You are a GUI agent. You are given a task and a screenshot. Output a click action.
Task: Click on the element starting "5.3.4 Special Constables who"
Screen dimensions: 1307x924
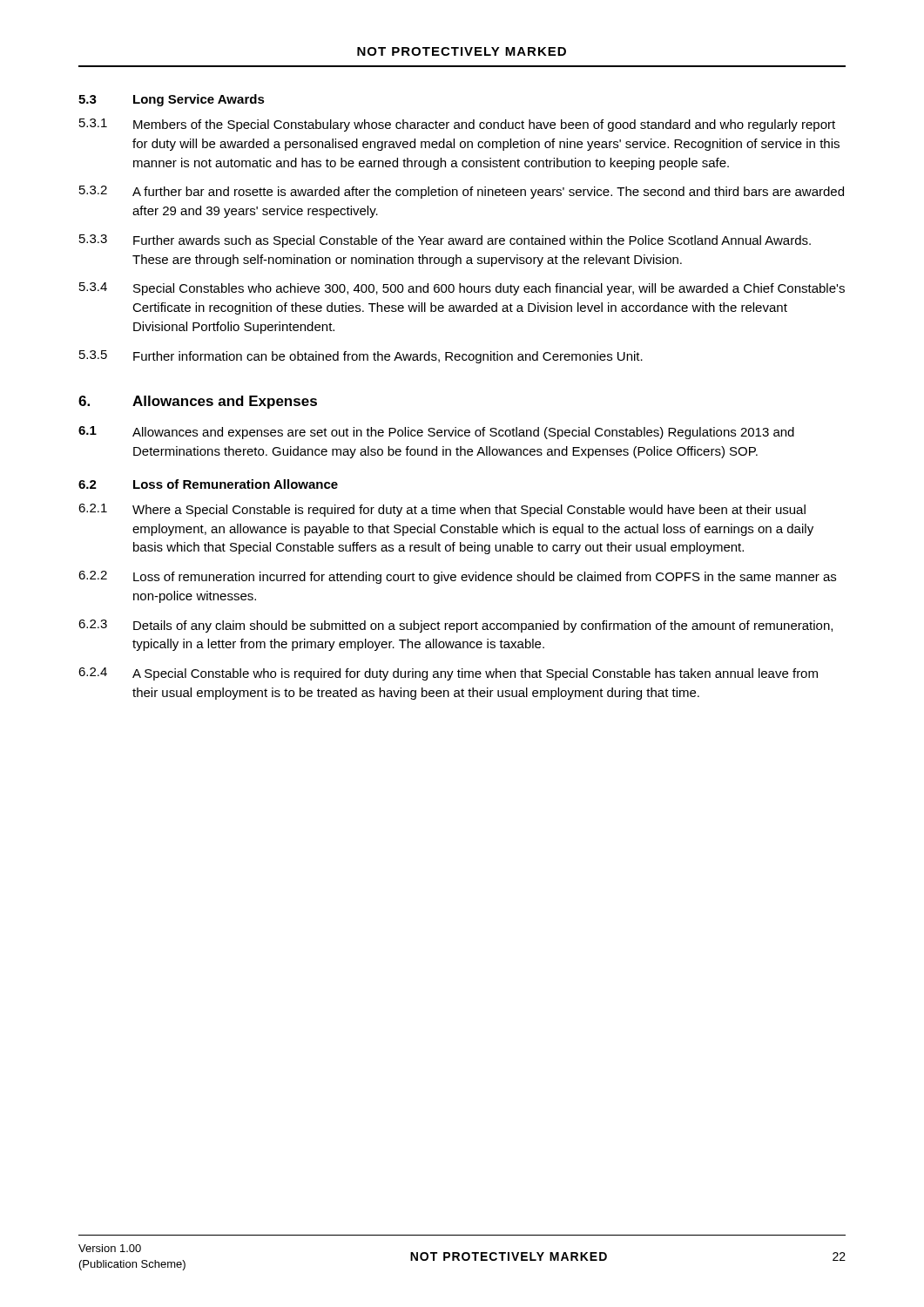[x=462, y=307]
